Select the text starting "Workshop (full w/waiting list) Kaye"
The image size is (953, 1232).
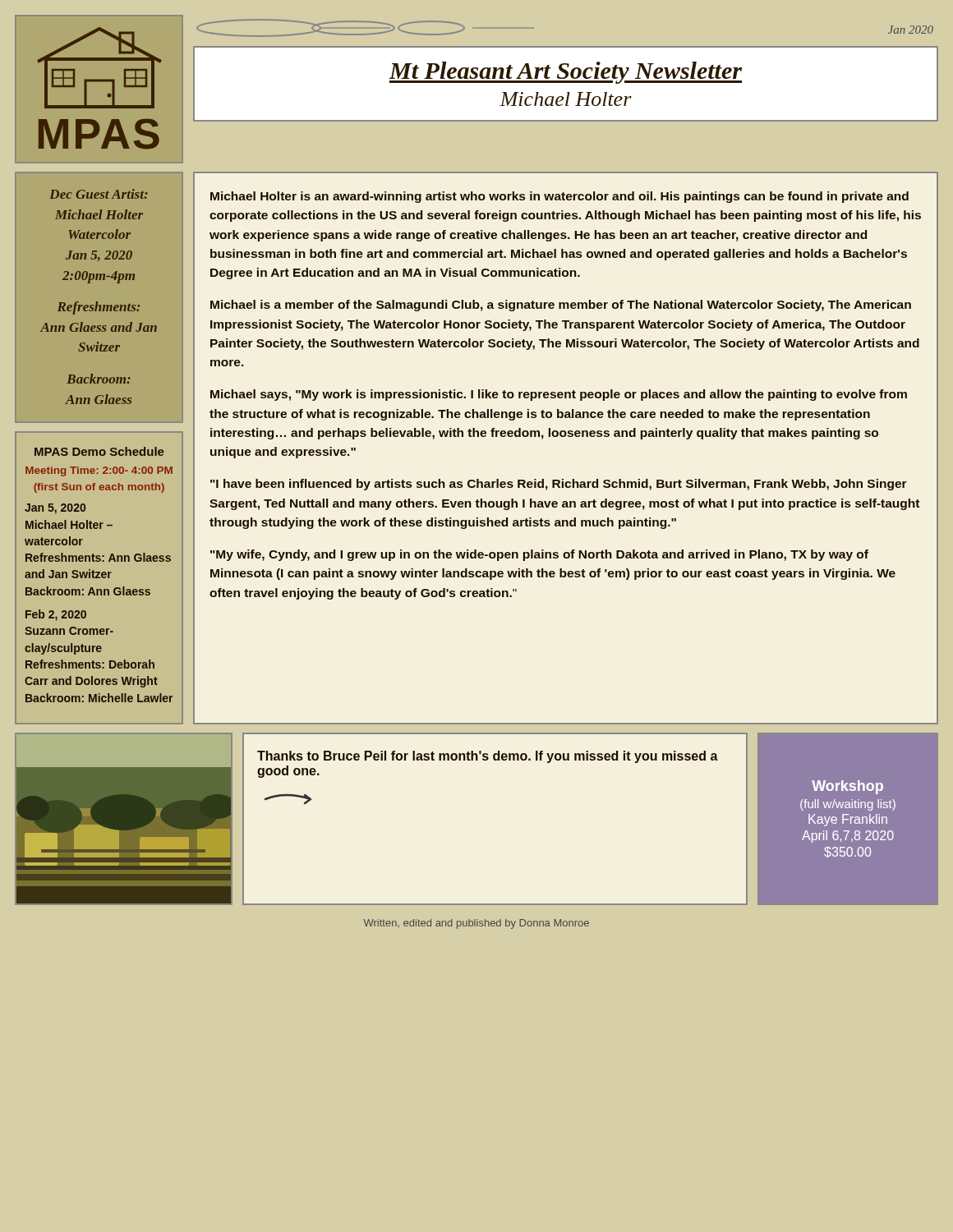pos(848,819)
